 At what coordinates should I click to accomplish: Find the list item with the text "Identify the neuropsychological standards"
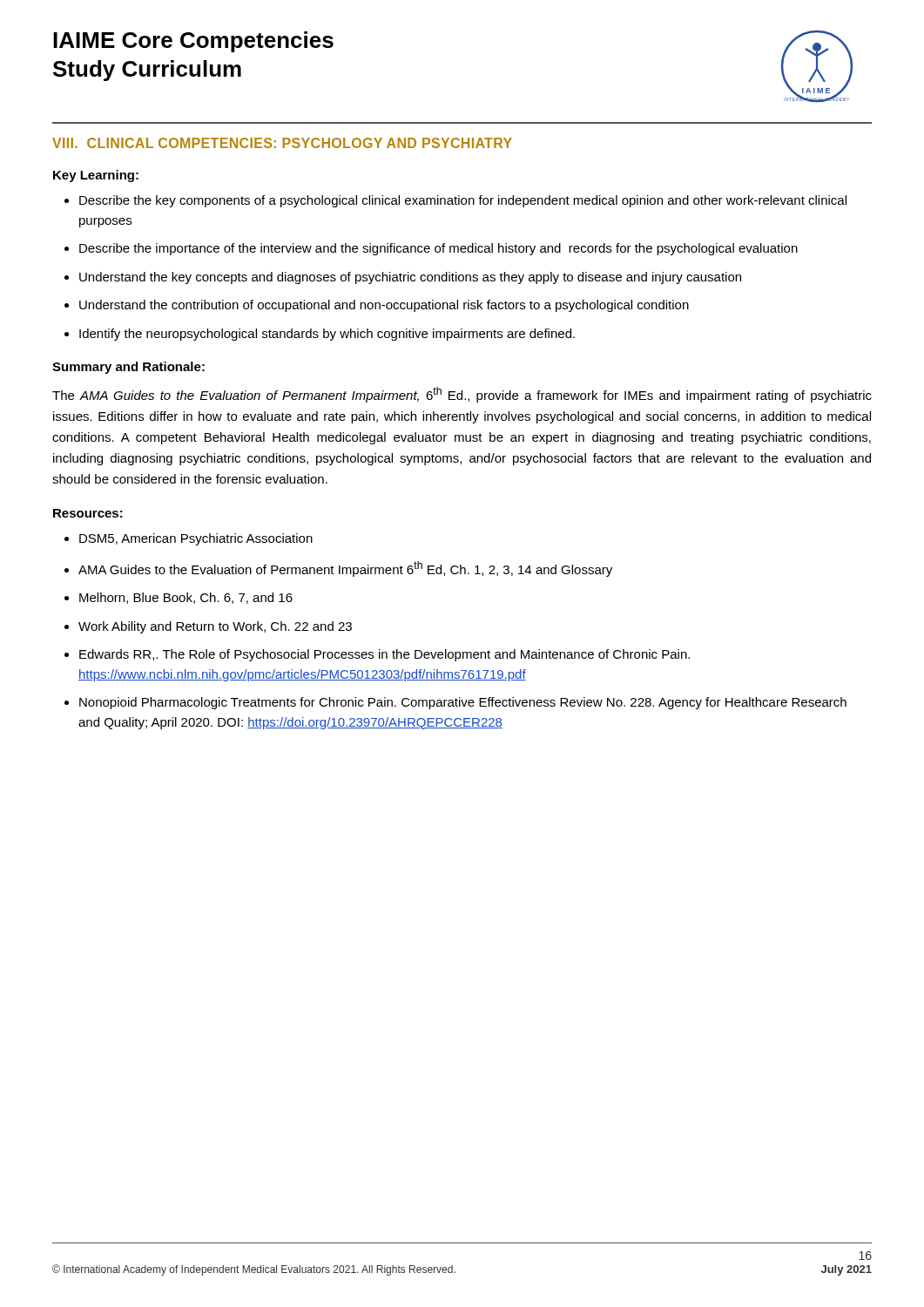(x=327, y=333)
